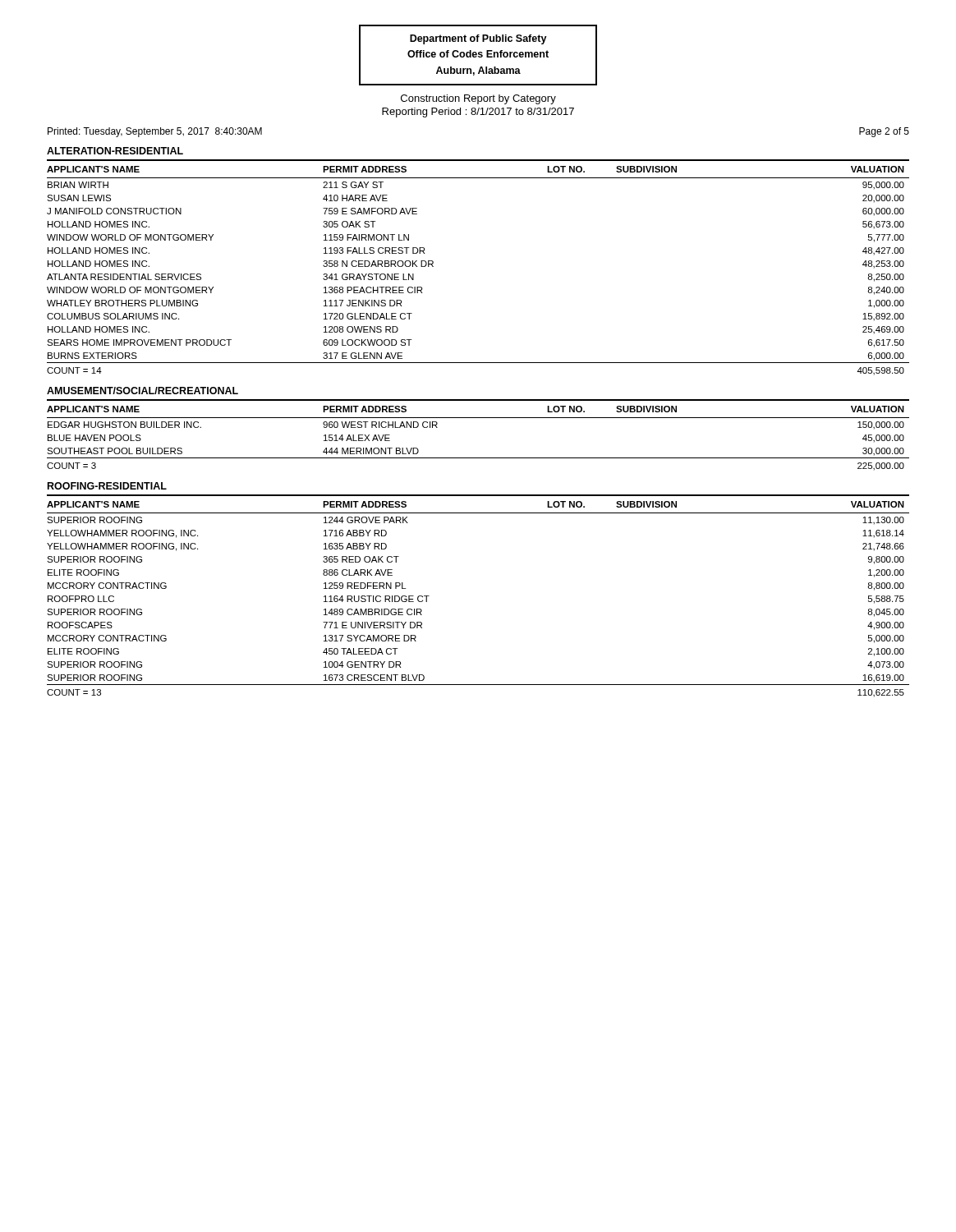Click on the element starting "Printed: Tuesday, September"

tap(155, 132)
